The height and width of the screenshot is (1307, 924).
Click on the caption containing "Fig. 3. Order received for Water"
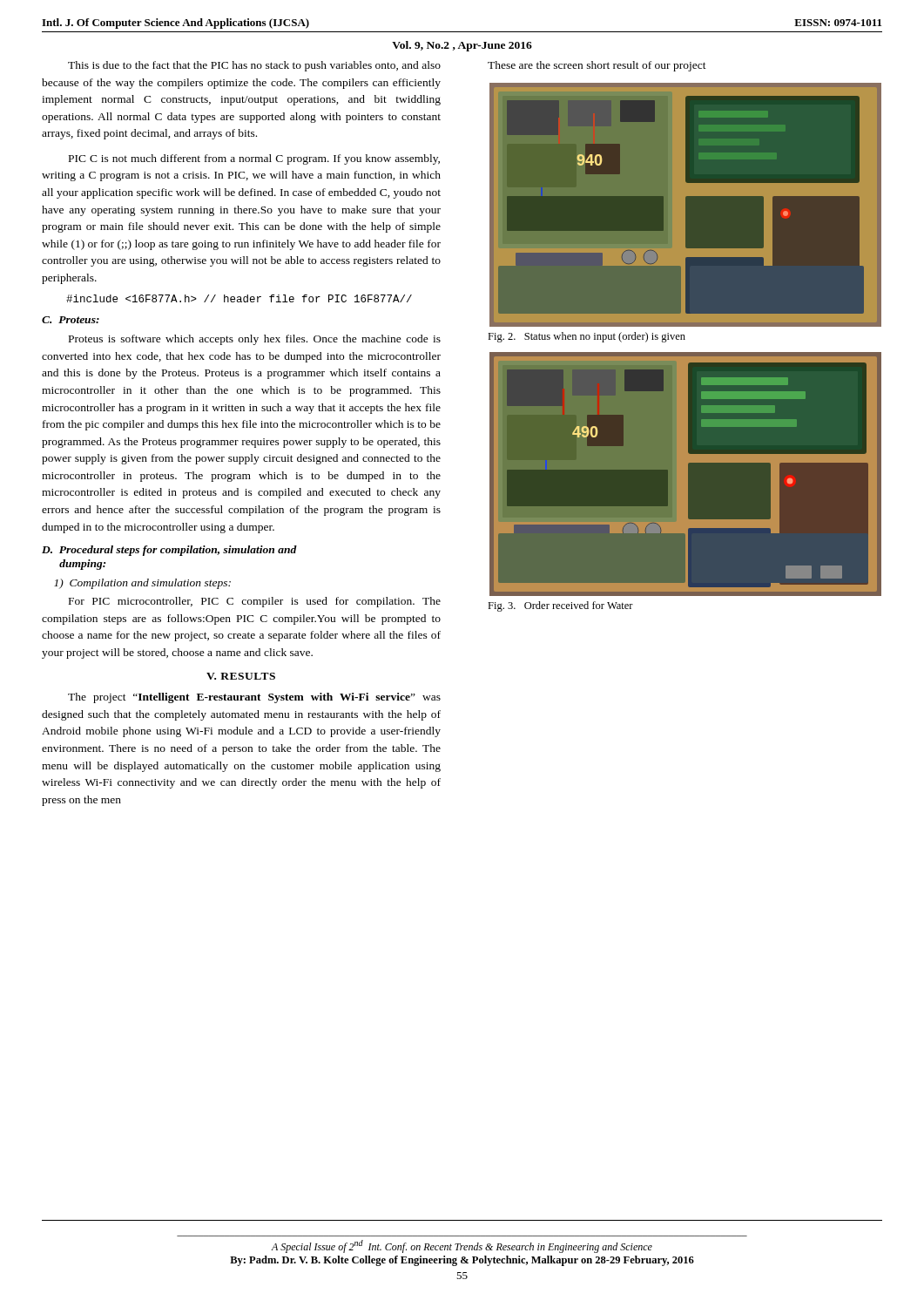coord(560,605)
